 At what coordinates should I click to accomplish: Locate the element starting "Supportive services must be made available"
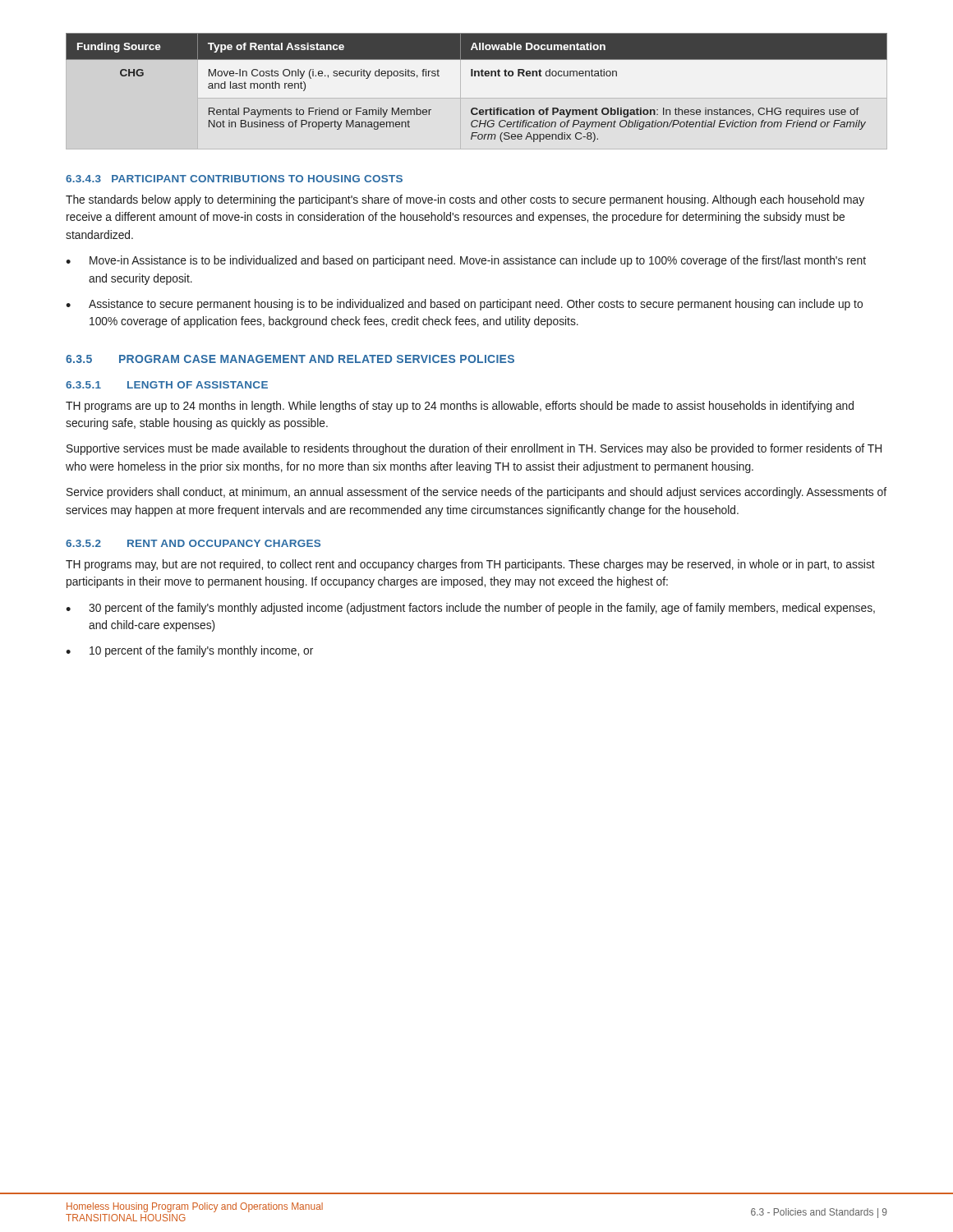[474, 458]
